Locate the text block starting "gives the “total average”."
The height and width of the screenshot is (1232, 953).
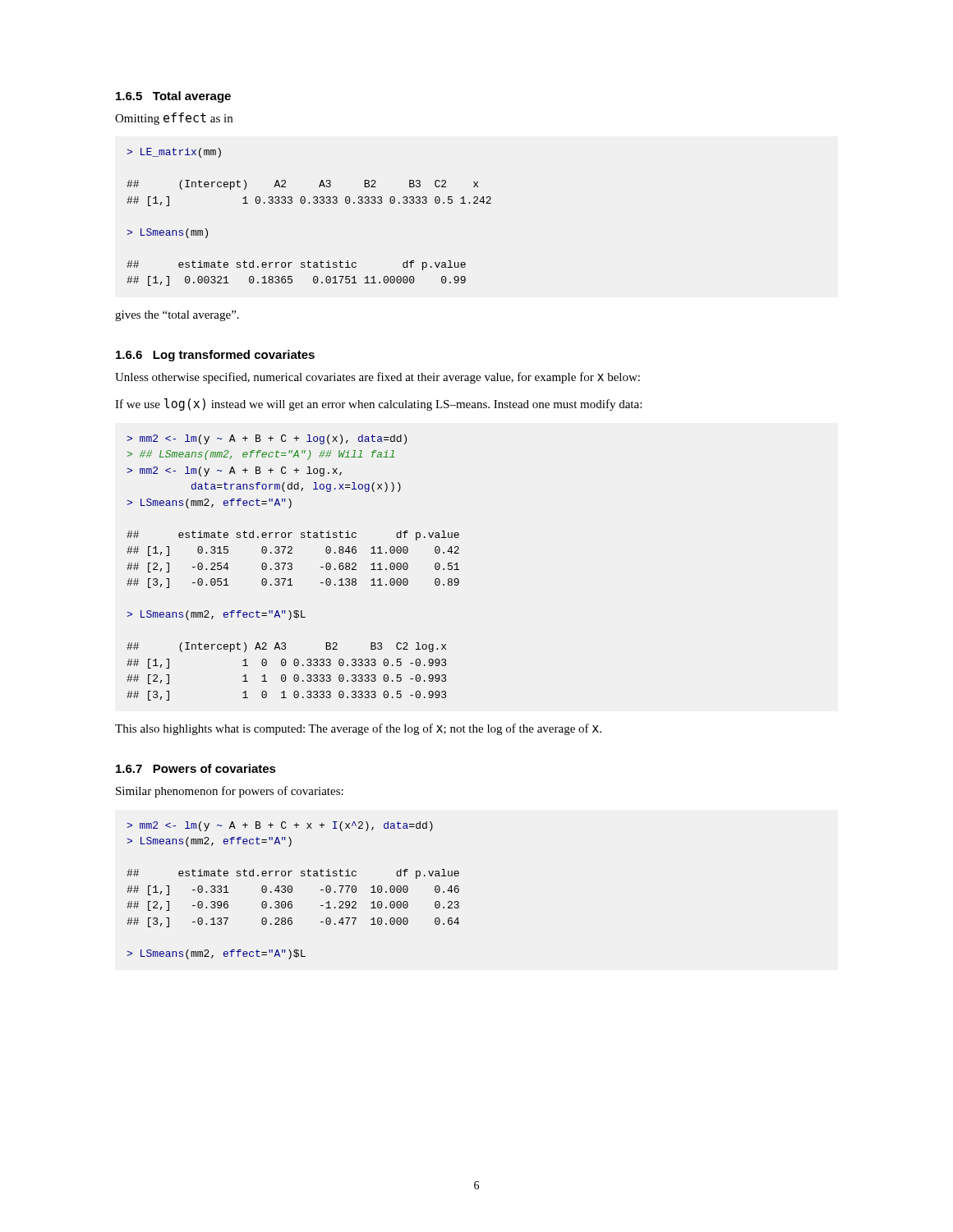177,314
